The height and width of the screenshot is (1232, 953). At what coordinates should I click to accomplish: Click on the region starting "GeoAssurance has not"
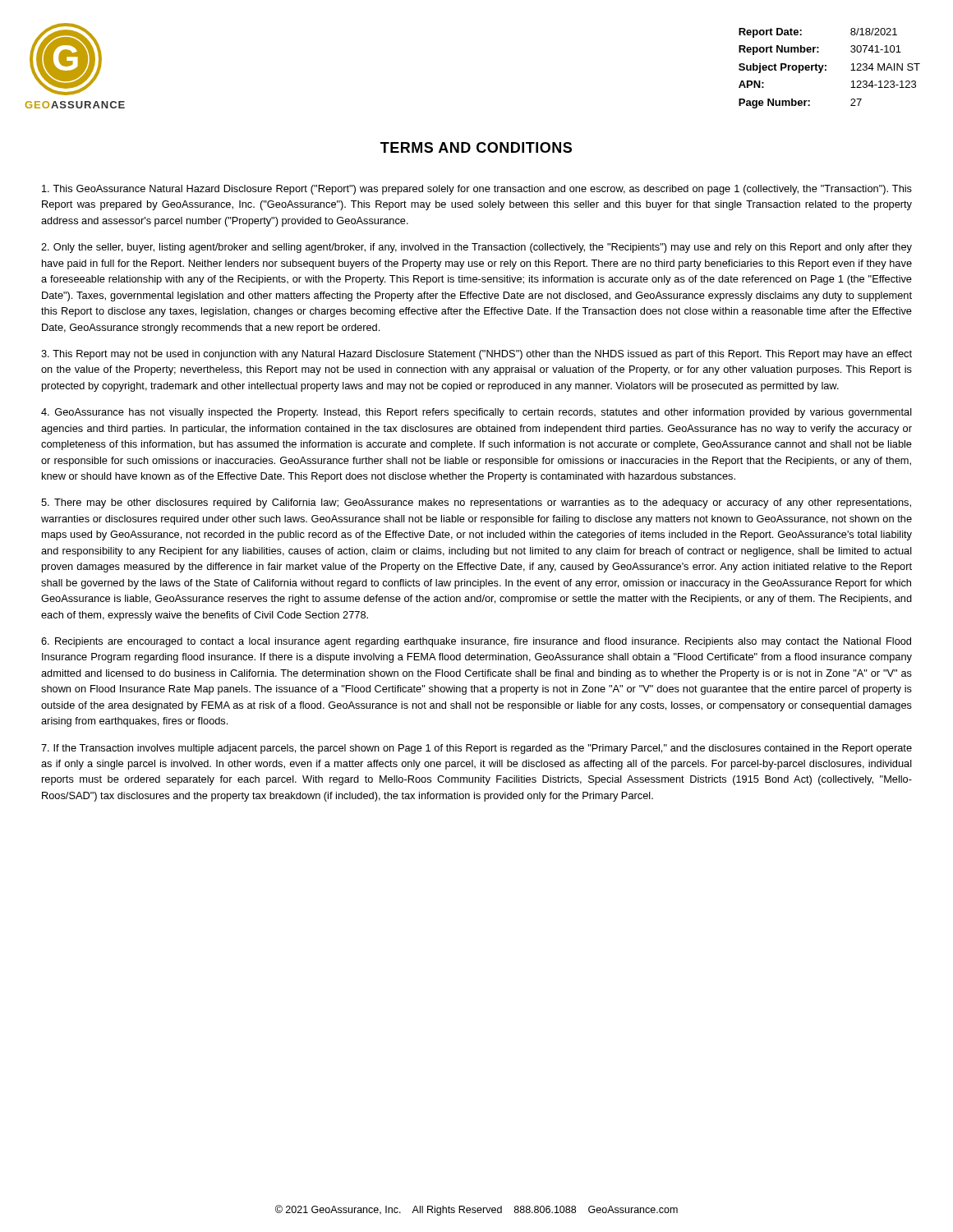click(x=476, y=444)
